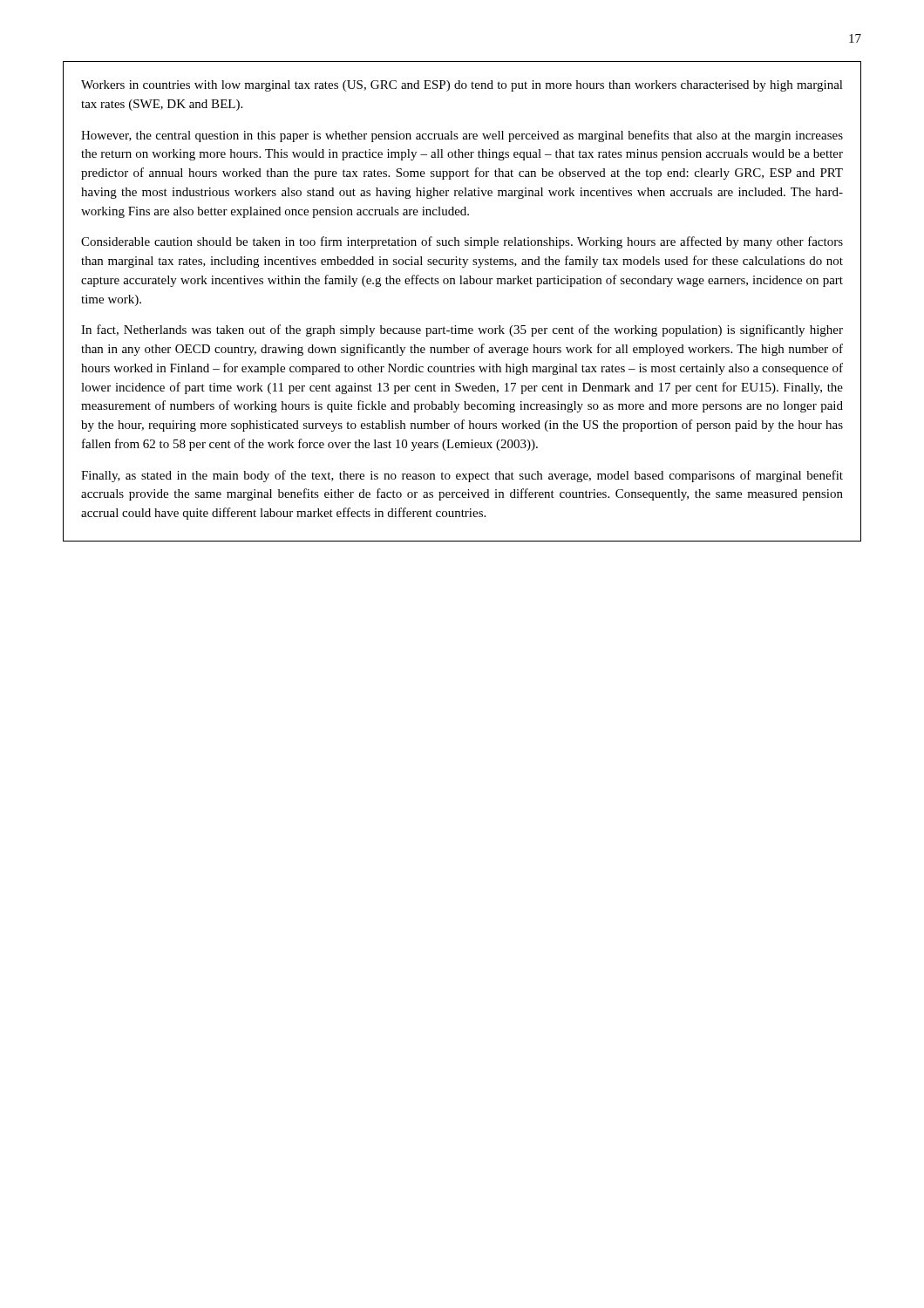Point to the text block starting "In fact, Netherlands"

pos(462,387)
